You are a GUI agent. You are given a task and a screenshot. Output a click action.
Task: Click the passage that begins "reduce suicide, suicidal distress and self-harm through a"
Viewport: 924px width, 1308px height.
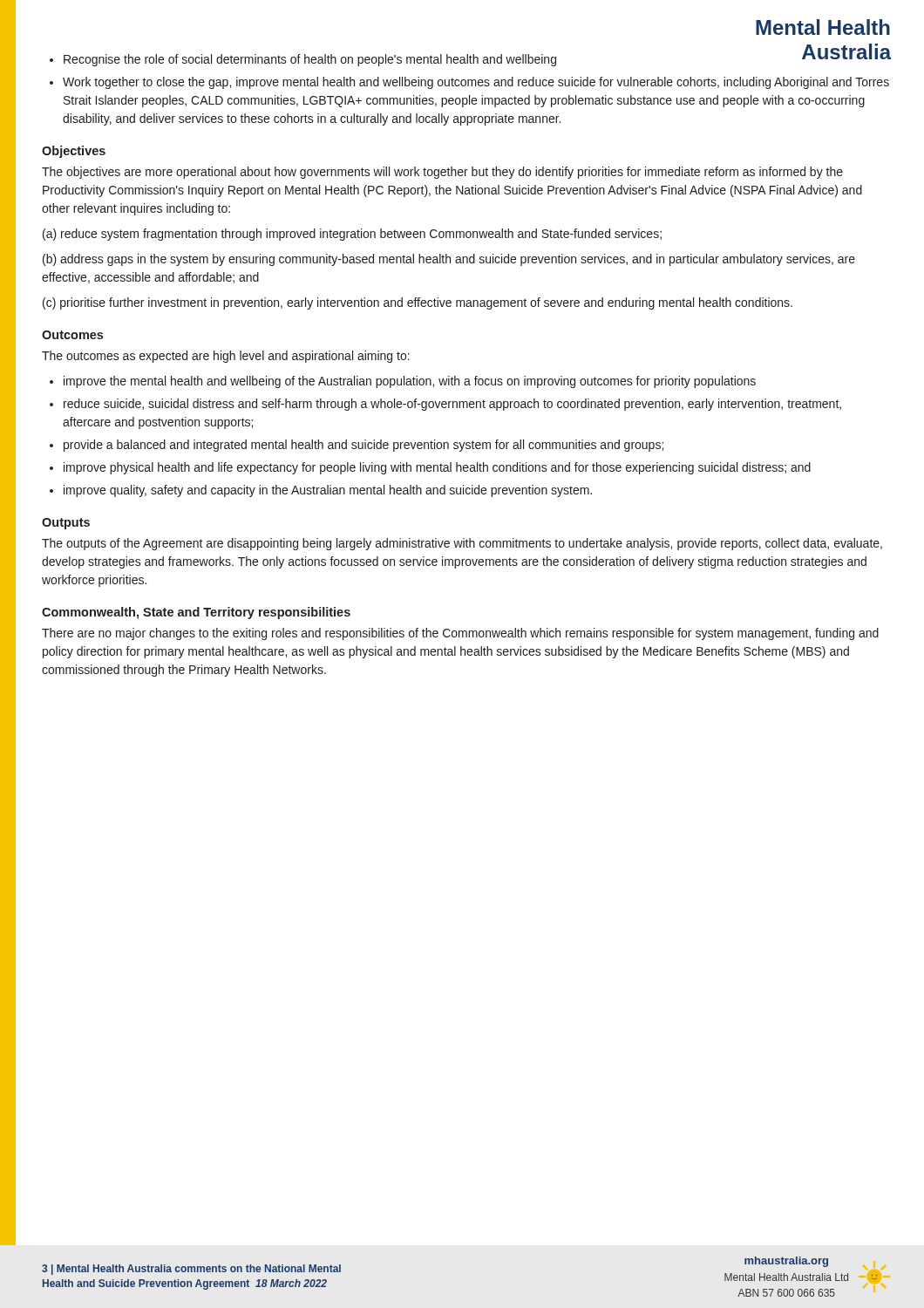click(452, 413)
